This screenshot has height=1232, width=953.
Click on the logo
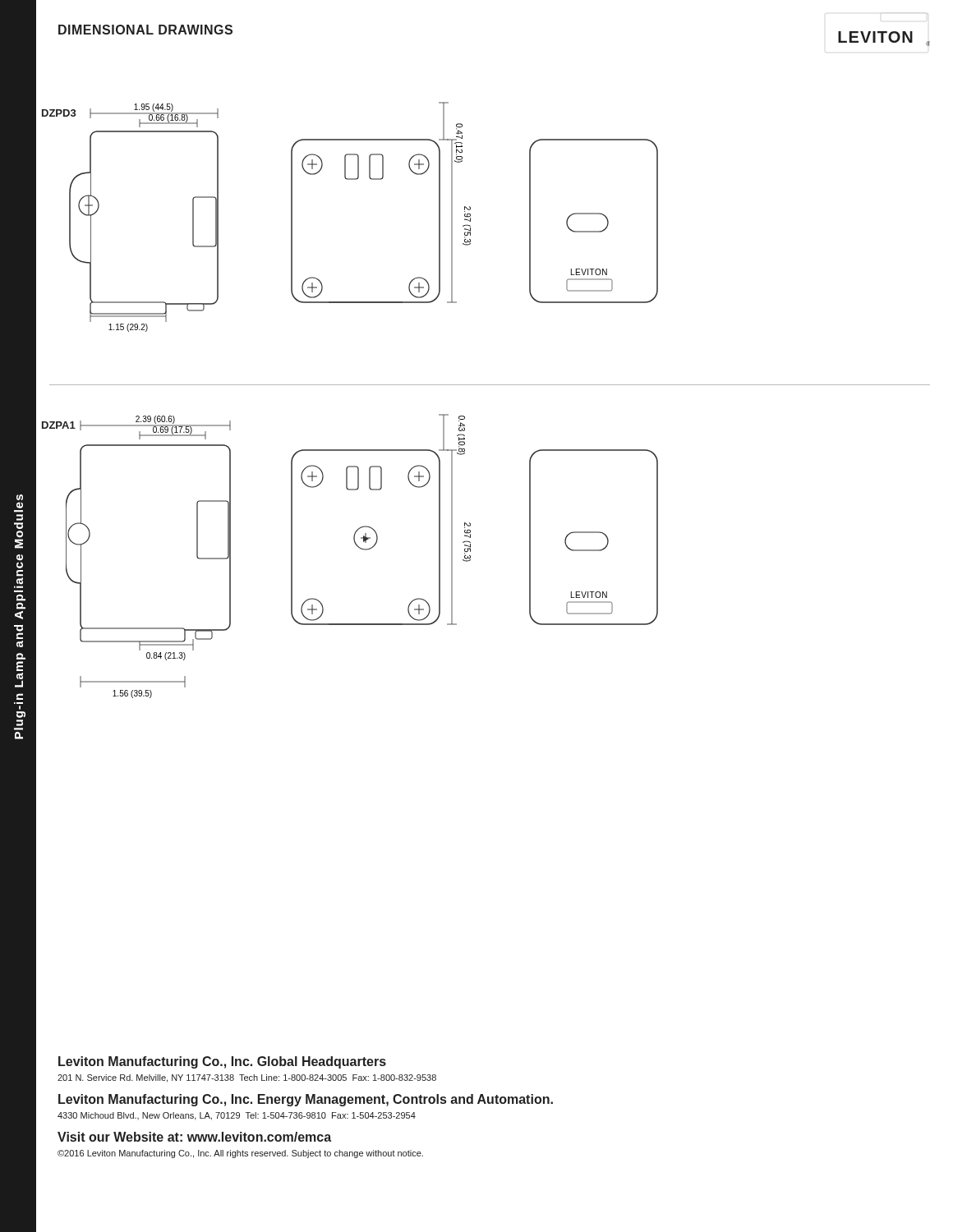pyautogui.click(x=877, y=33)
